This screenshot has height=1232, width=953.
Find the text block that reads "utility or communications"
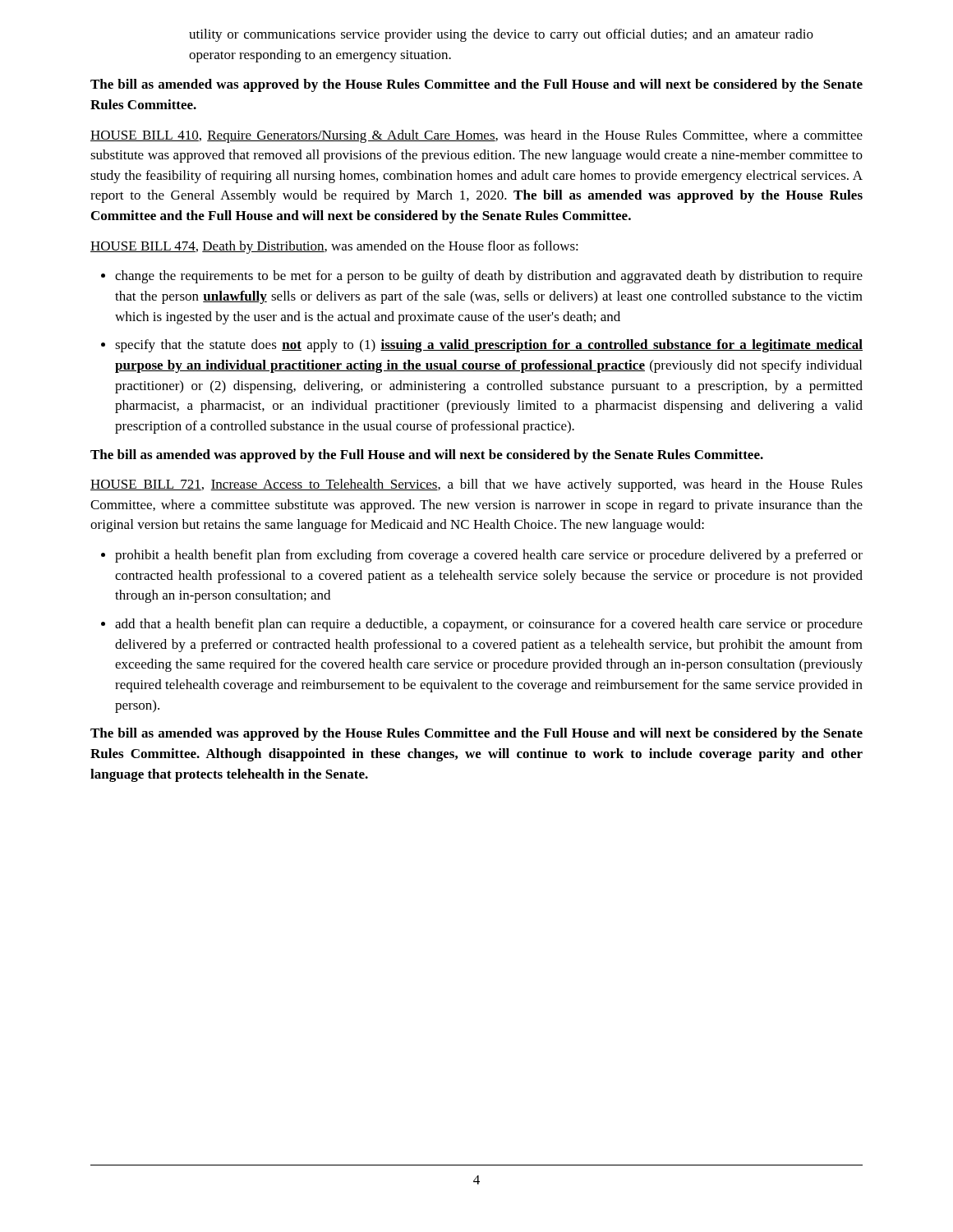pyautogui.click(x=476, y=70)
